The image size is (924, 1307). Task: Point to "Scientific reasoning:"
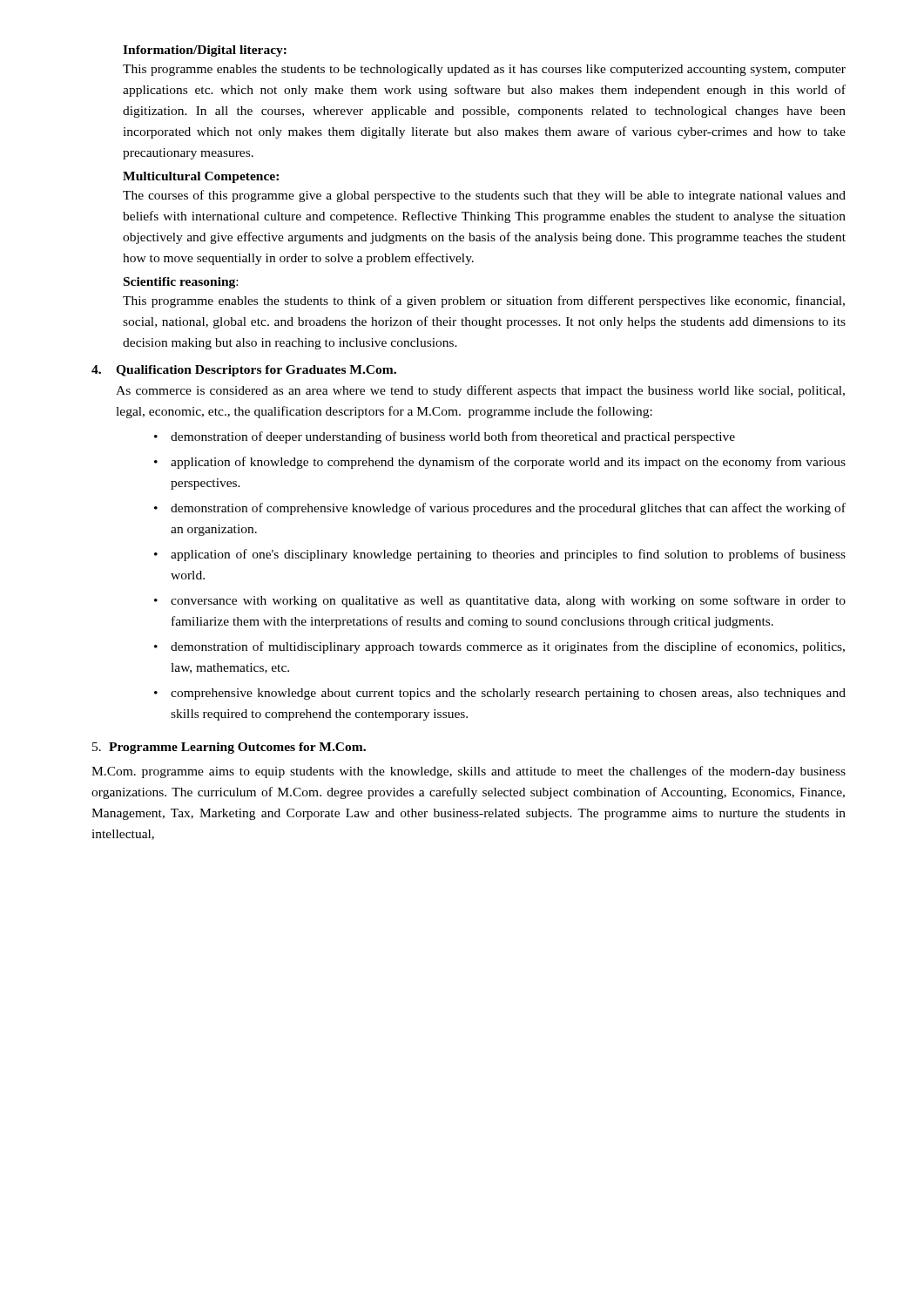[x=181, y=281]
